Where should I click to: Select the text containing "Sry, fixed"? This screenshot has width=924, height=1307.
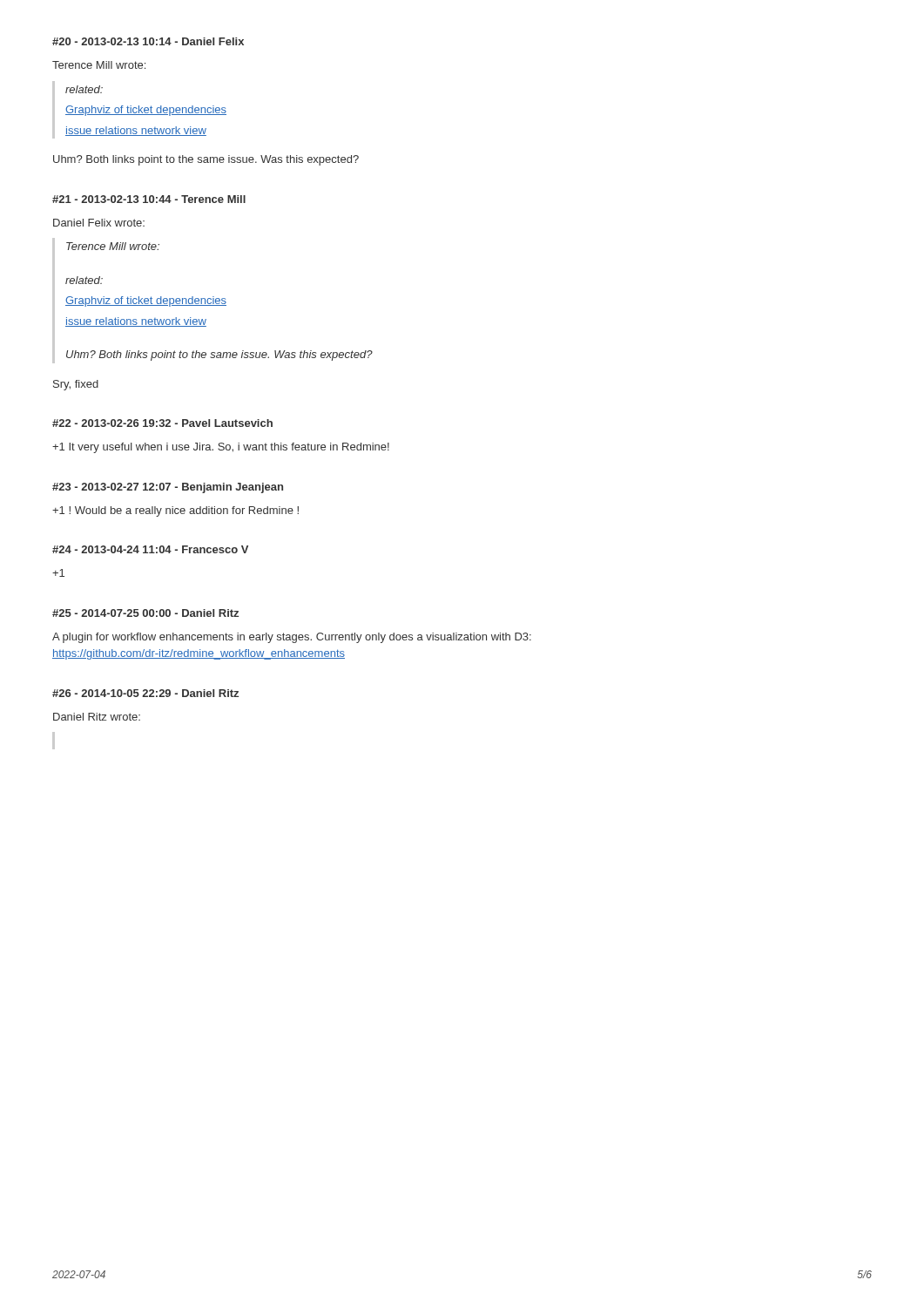click(75, 383)
